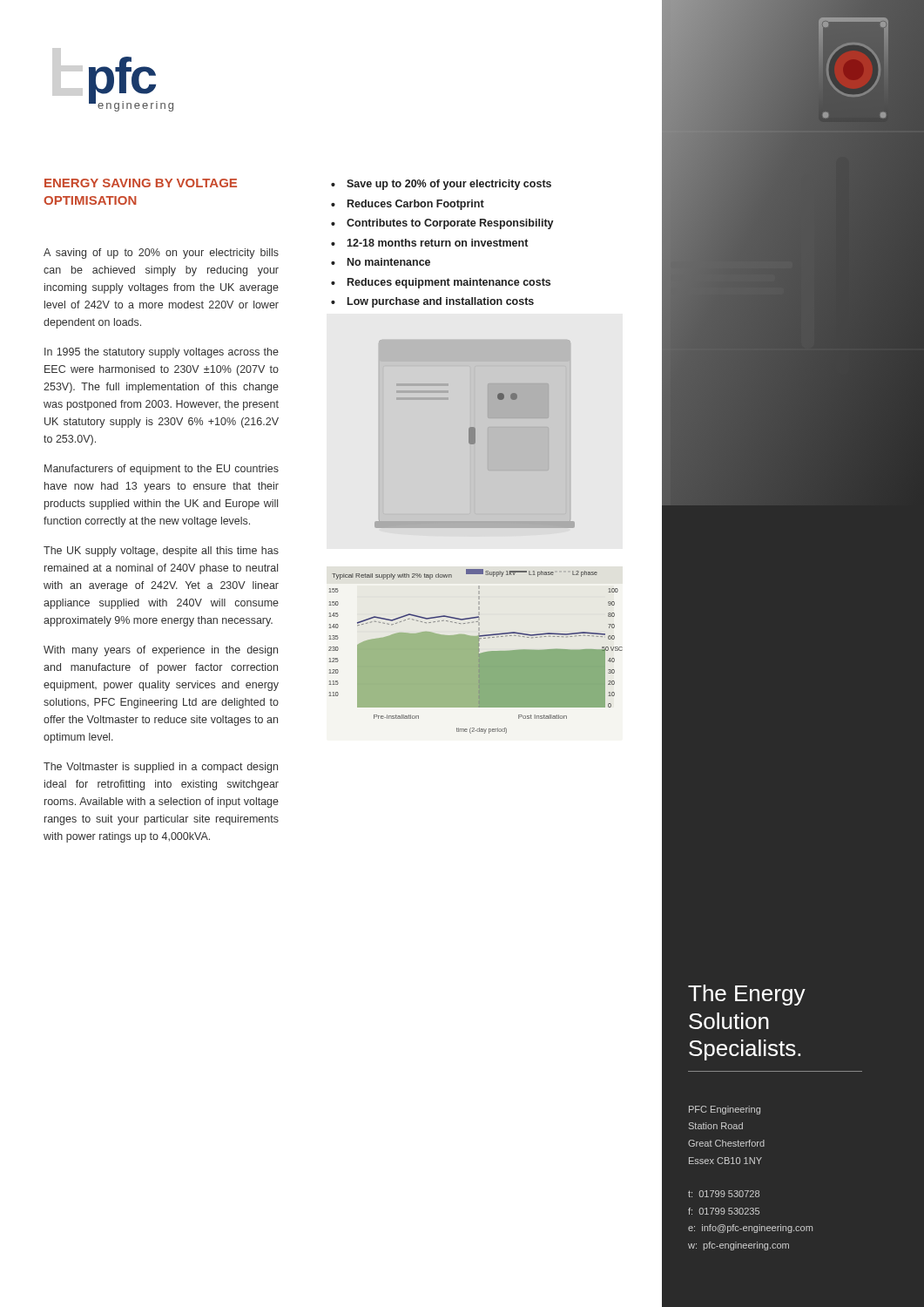This screenshot has width=924, height=1307.
Task: Locate the text "Contributes to Corporate Responsibility"
Action: point(450,223)
